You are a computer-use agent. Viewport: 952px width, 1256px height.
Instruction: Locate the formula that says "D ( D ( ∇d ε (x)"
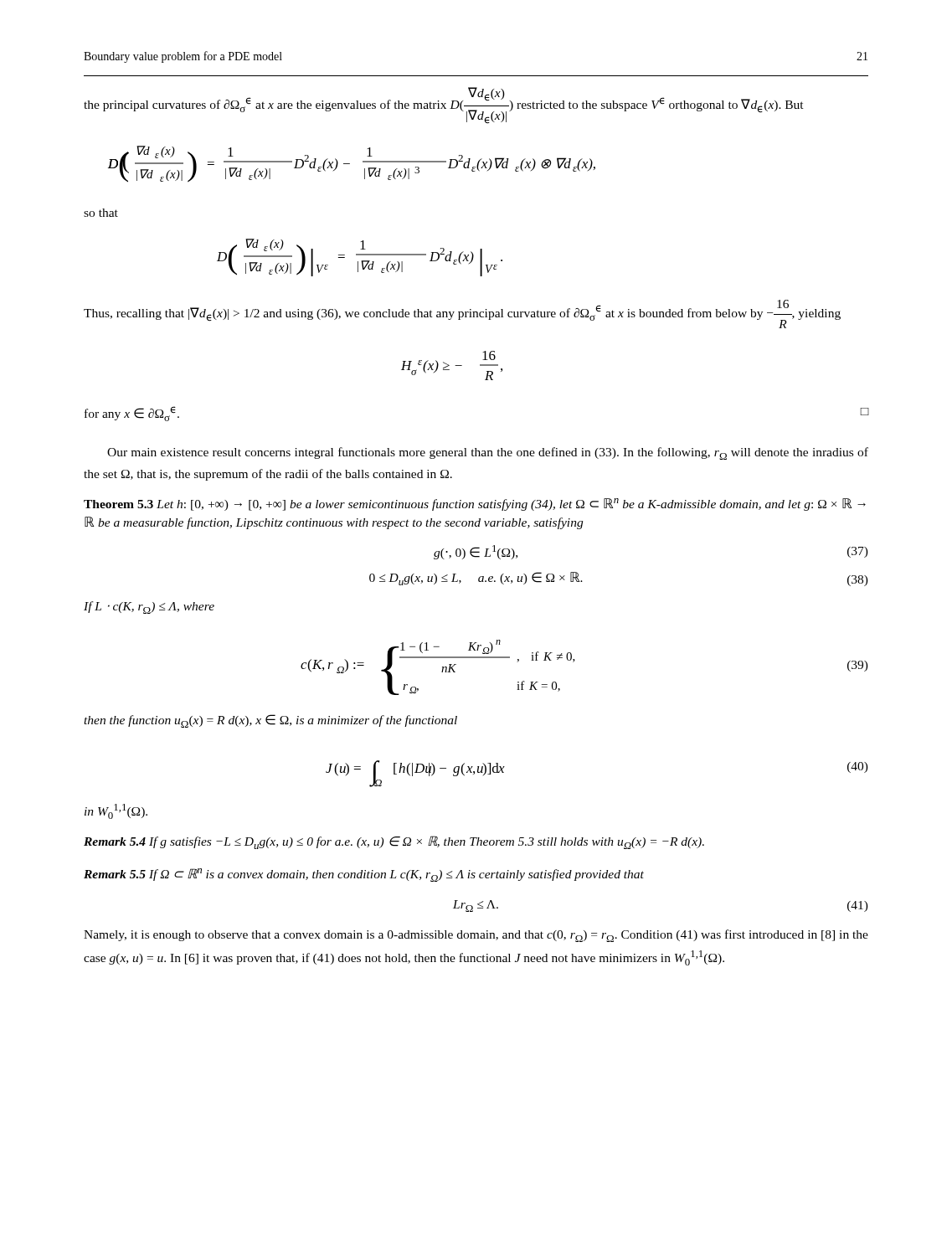coord(476,163)
